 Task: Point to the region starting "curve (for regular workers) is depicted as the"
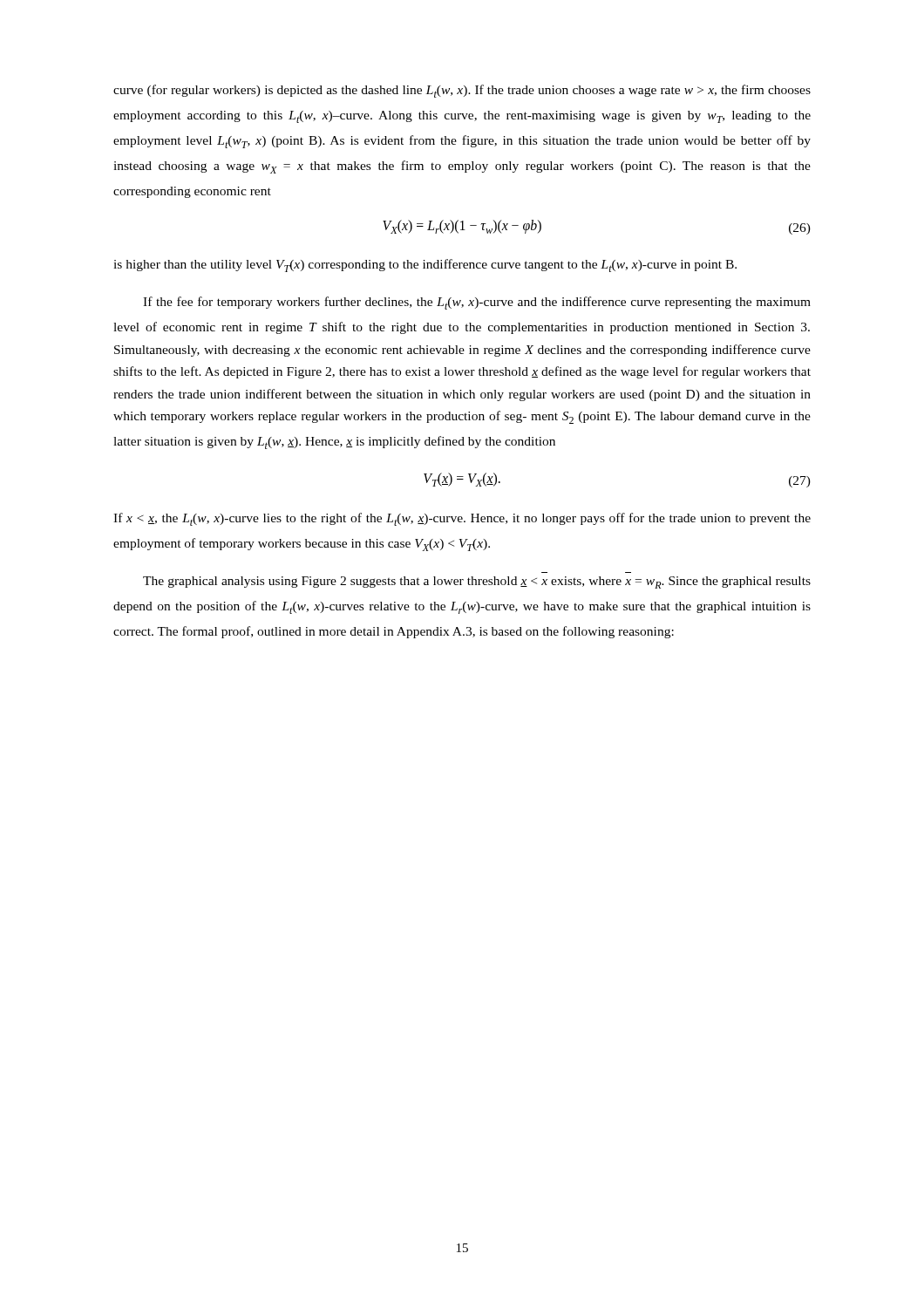pos(462,140)
